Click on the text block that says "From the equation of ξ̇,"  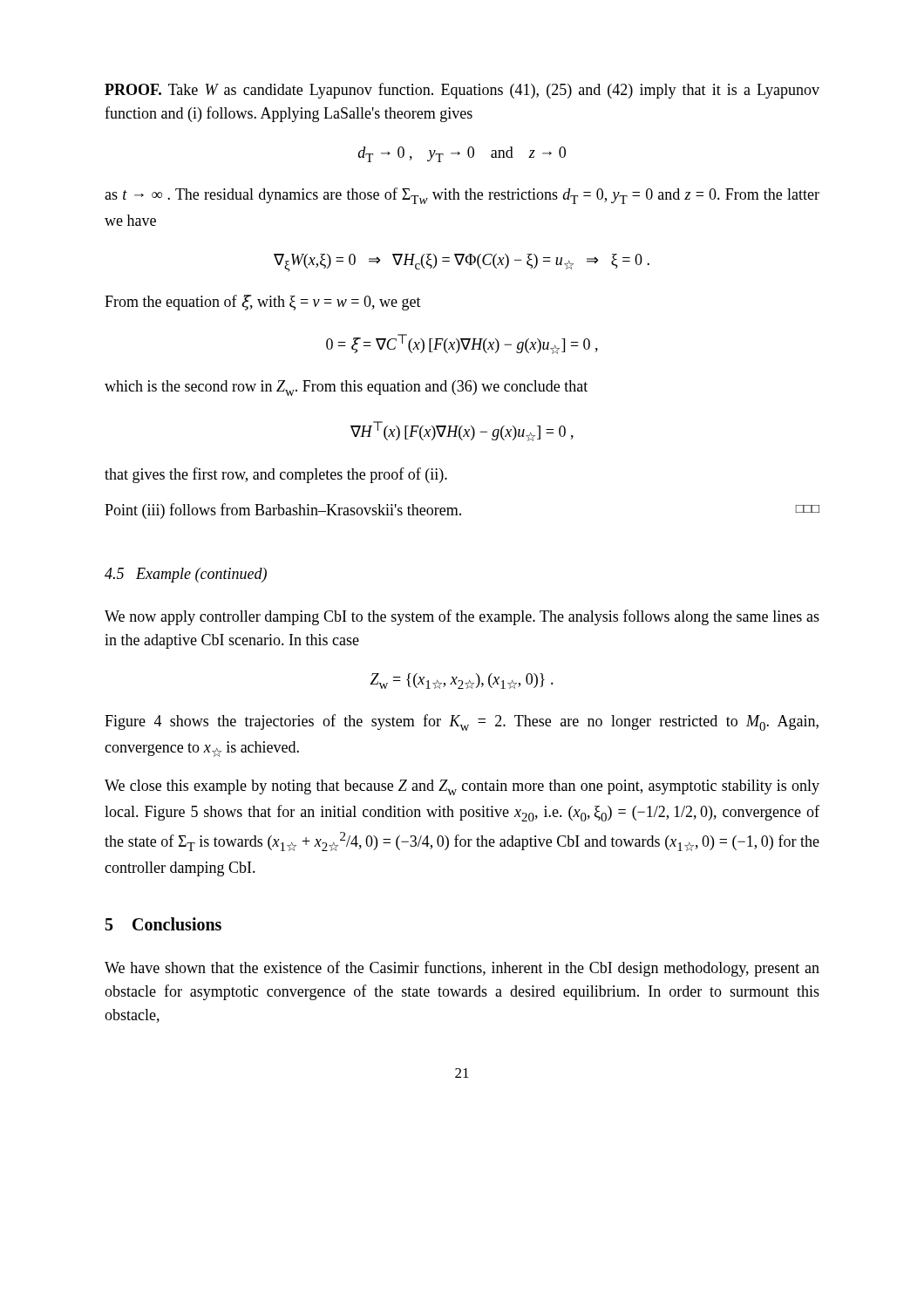coord(263,303)
